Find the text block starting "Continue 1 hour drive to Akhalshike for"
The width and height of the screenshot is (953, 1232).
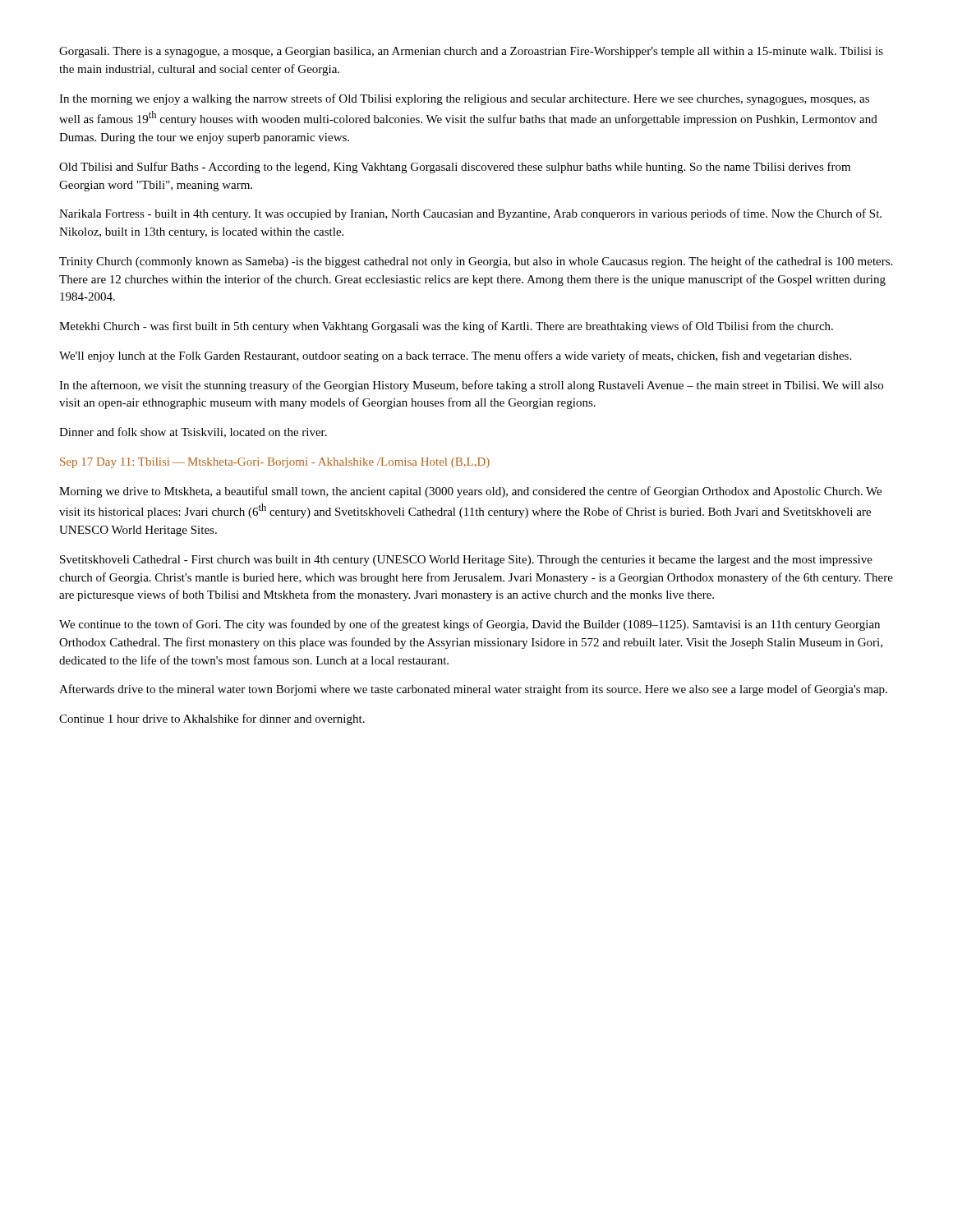coord(212,719)
